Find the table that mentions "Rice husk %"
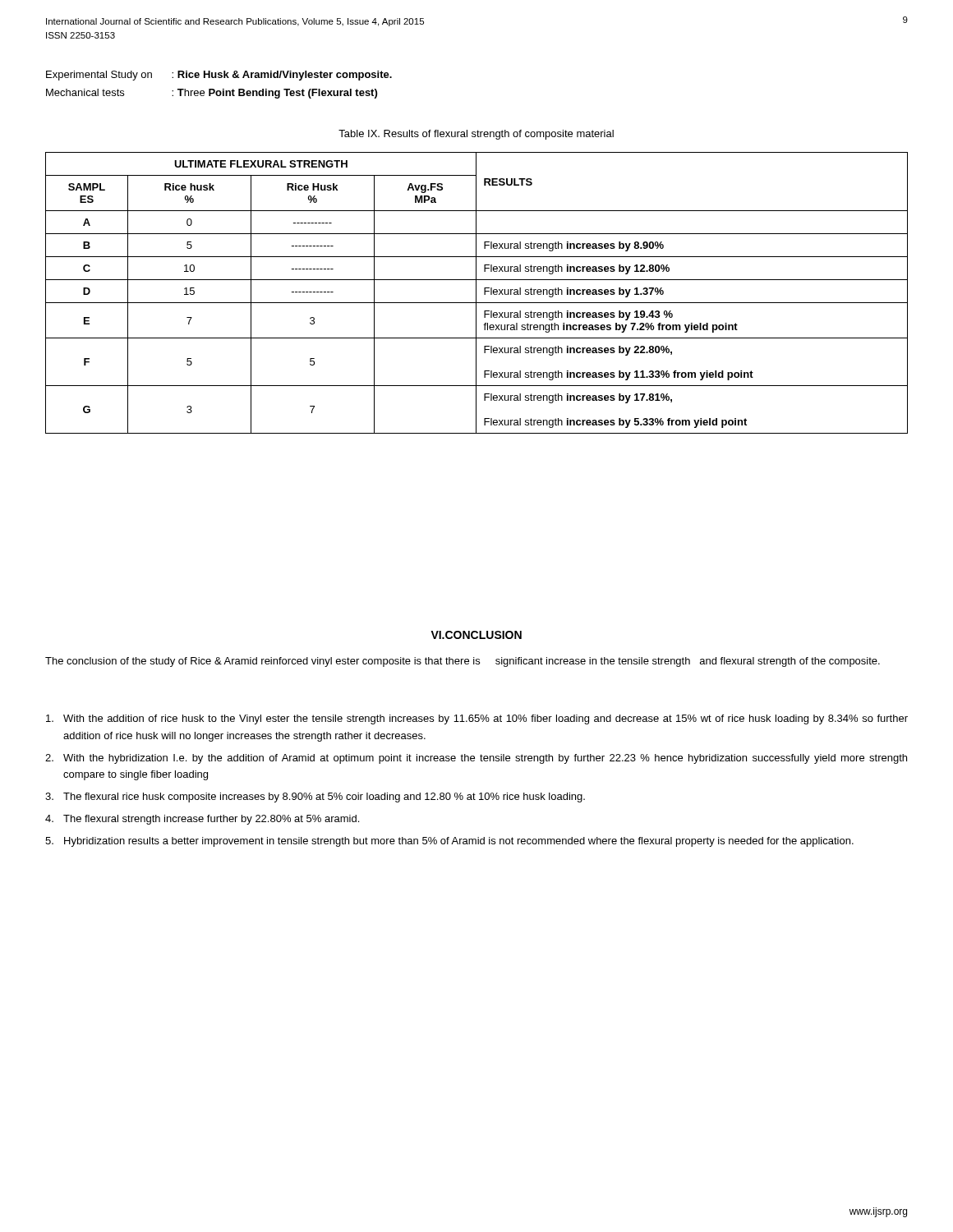 click(476, 293)
